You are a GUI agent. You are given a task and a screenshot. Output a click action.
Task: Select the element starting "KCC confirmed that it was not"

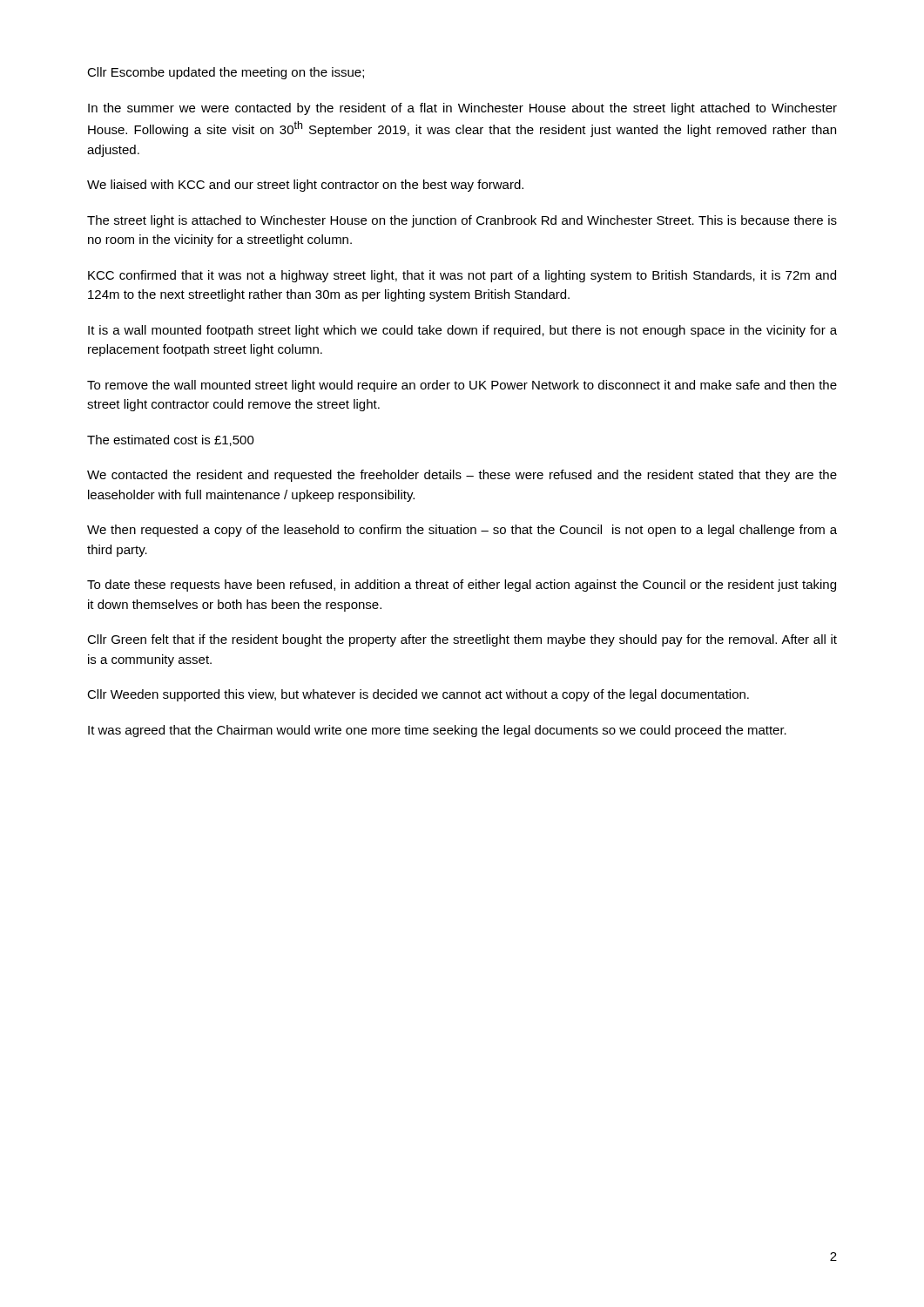pyautogui.click(x=462, y=284)
